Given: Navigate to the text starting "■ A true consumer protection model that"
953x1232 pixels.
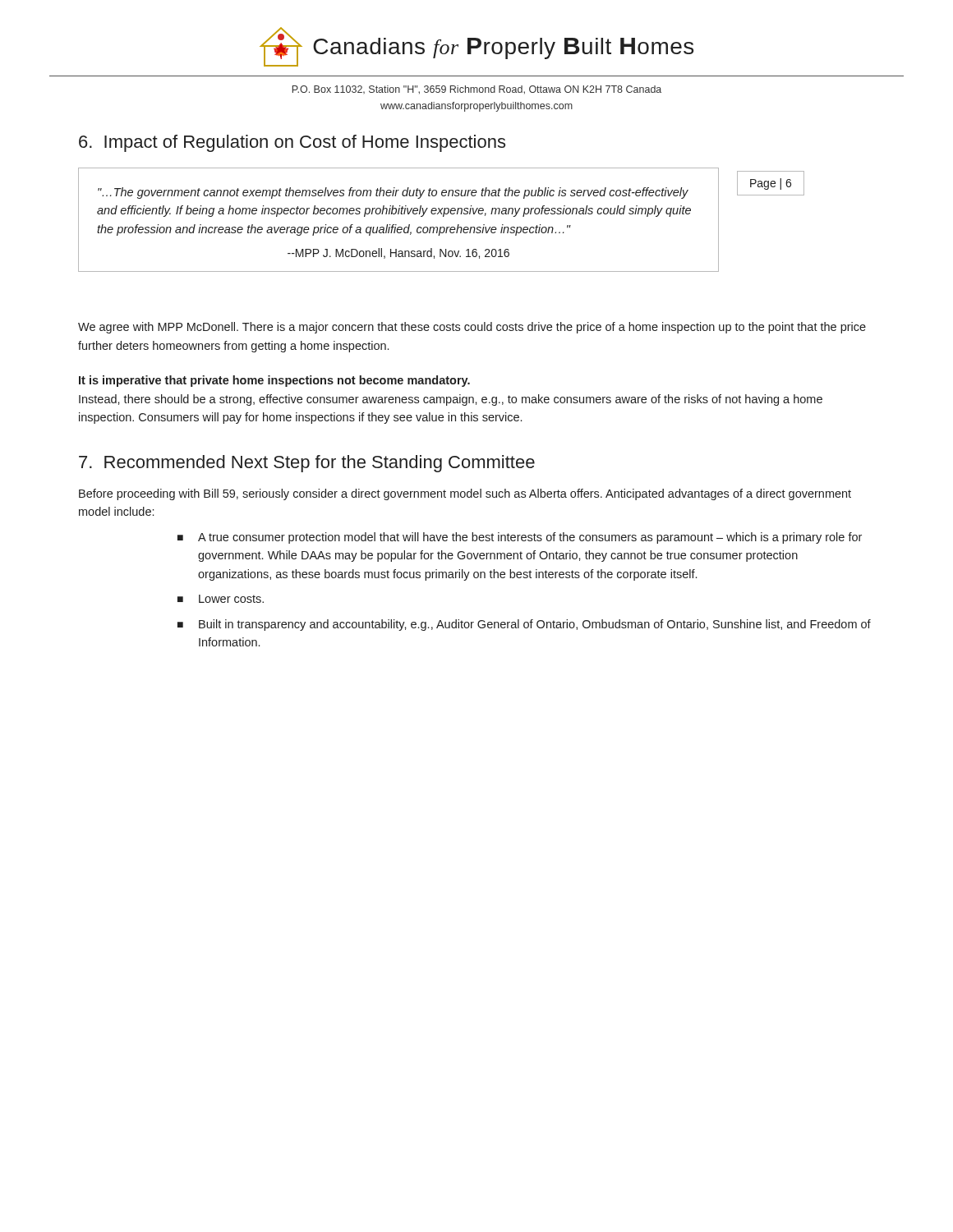Looking at the screenshot, I should (x=526, y=556).
